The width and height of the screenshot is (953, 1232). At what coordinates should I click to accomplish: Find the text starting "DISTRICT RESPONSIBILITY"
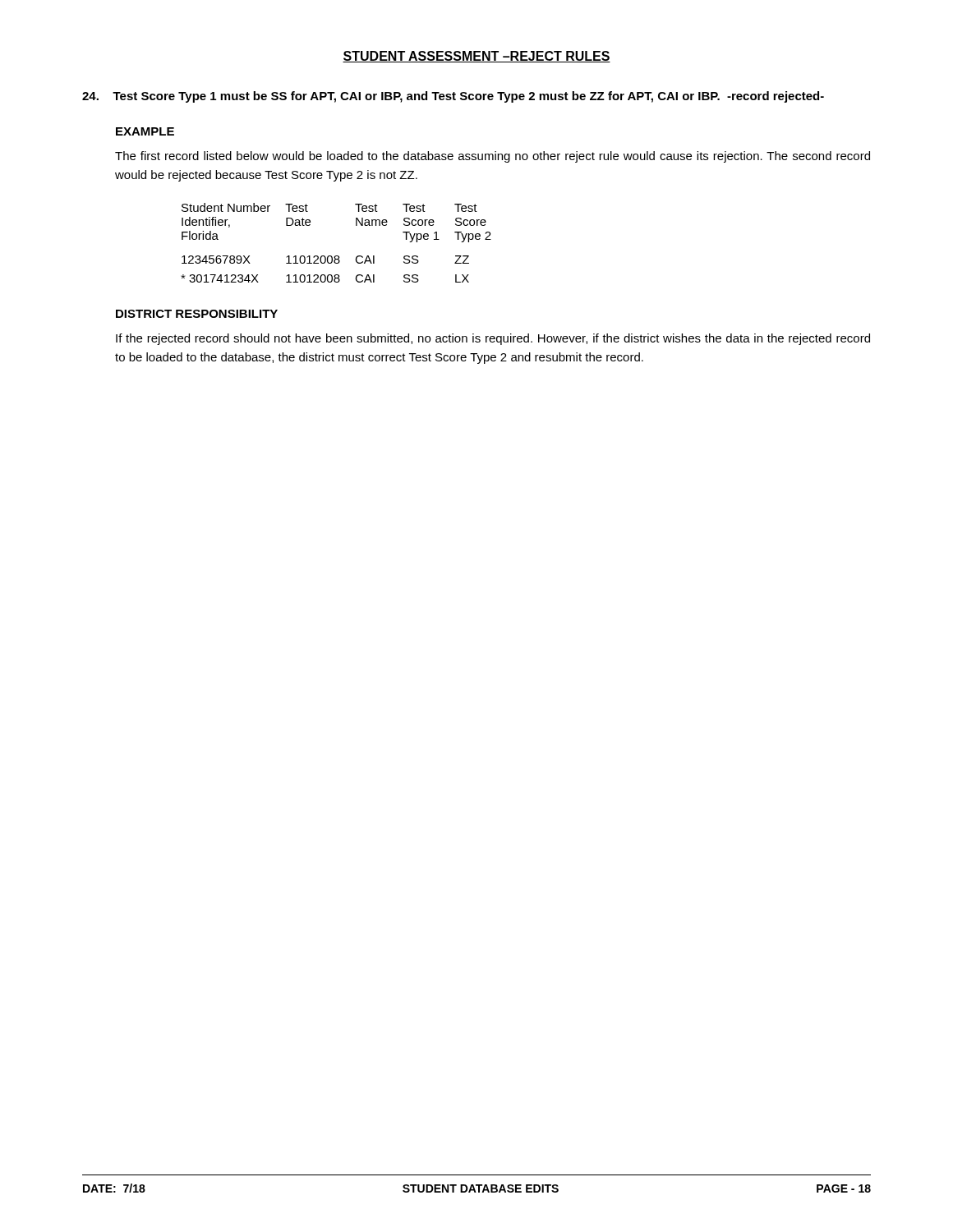click(x=197, y=313)
